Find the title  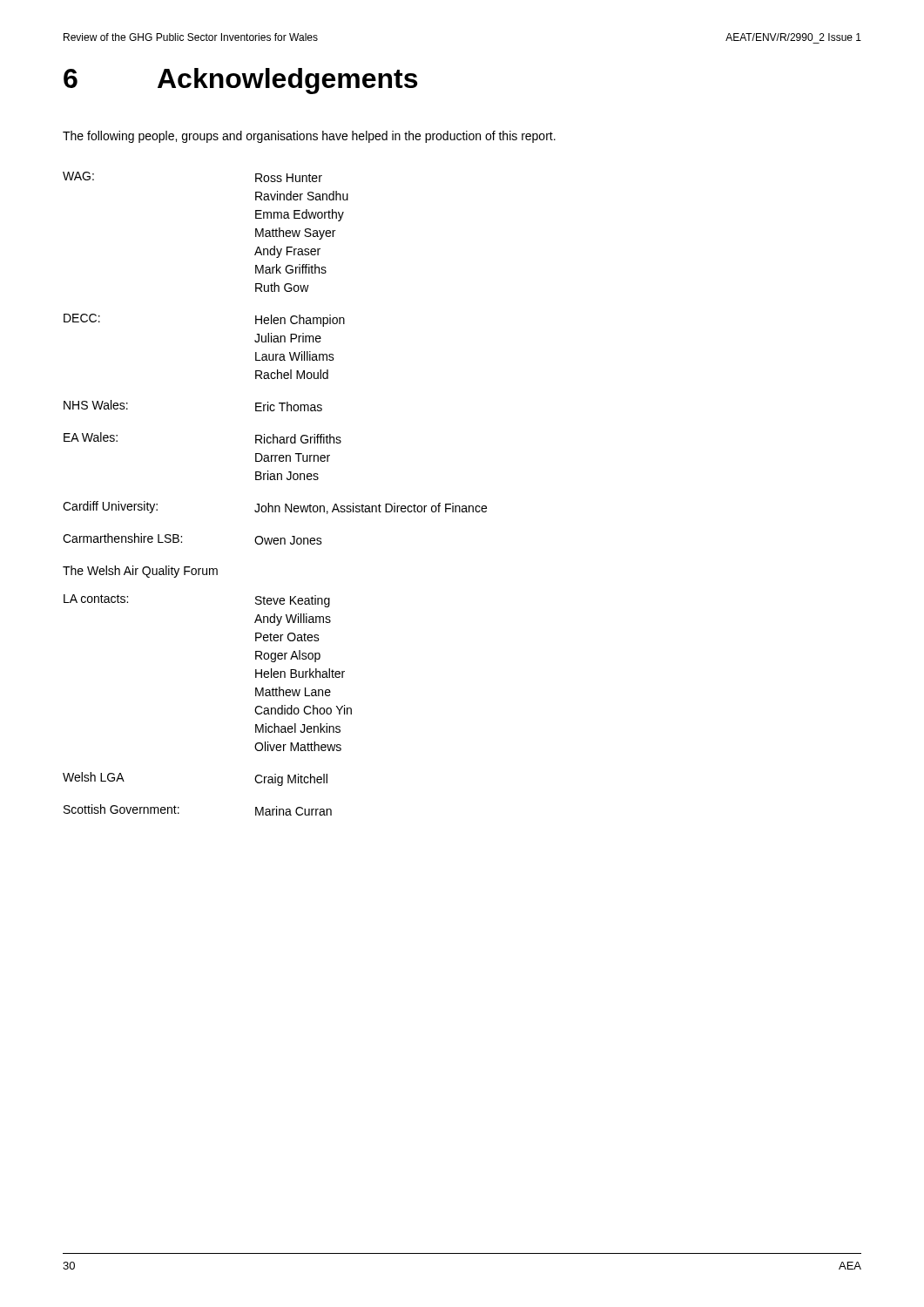coord(462,79)
